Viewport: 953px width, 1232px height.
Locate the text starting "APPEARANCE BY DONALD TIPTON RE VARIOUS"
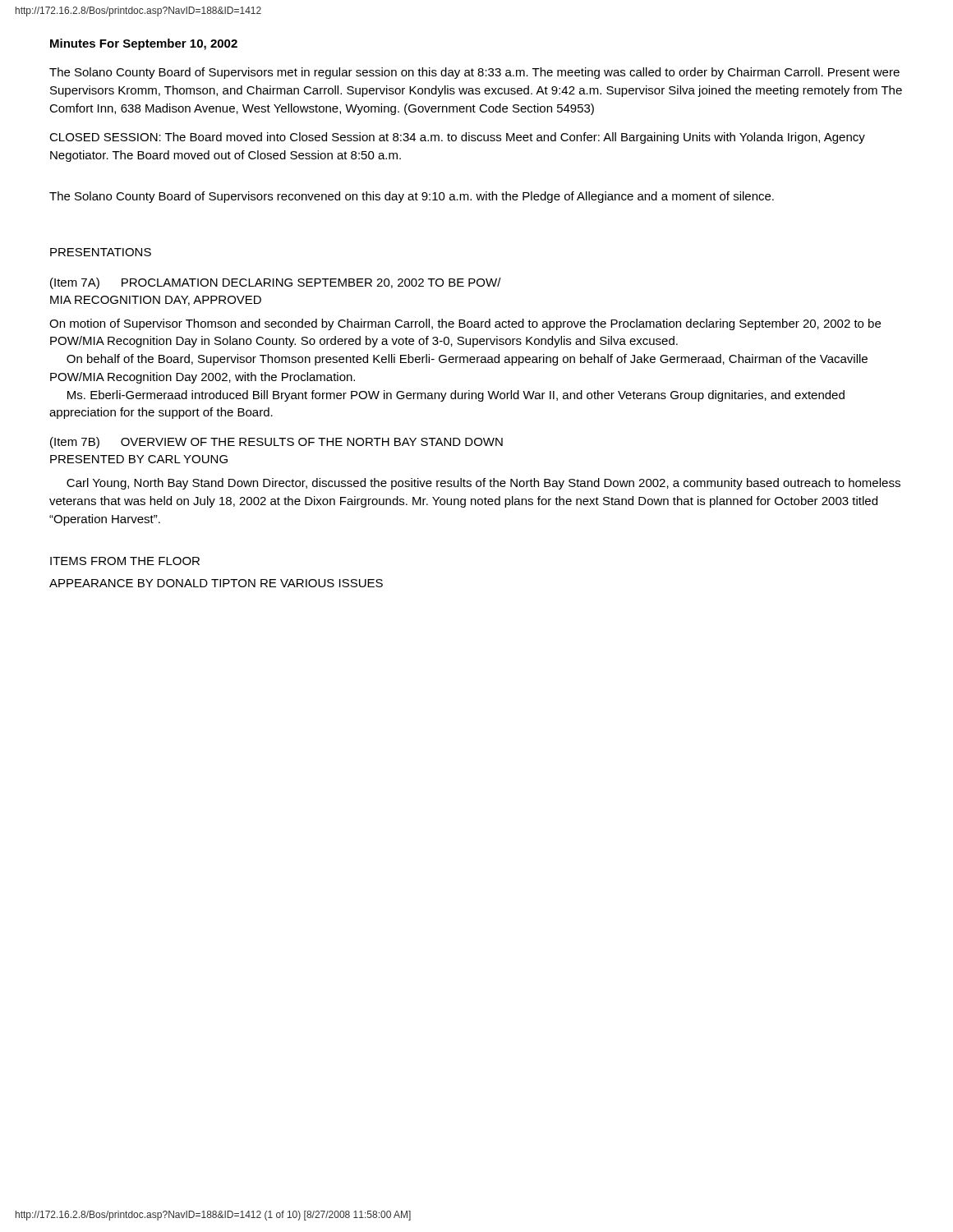(x=216, y=583)
